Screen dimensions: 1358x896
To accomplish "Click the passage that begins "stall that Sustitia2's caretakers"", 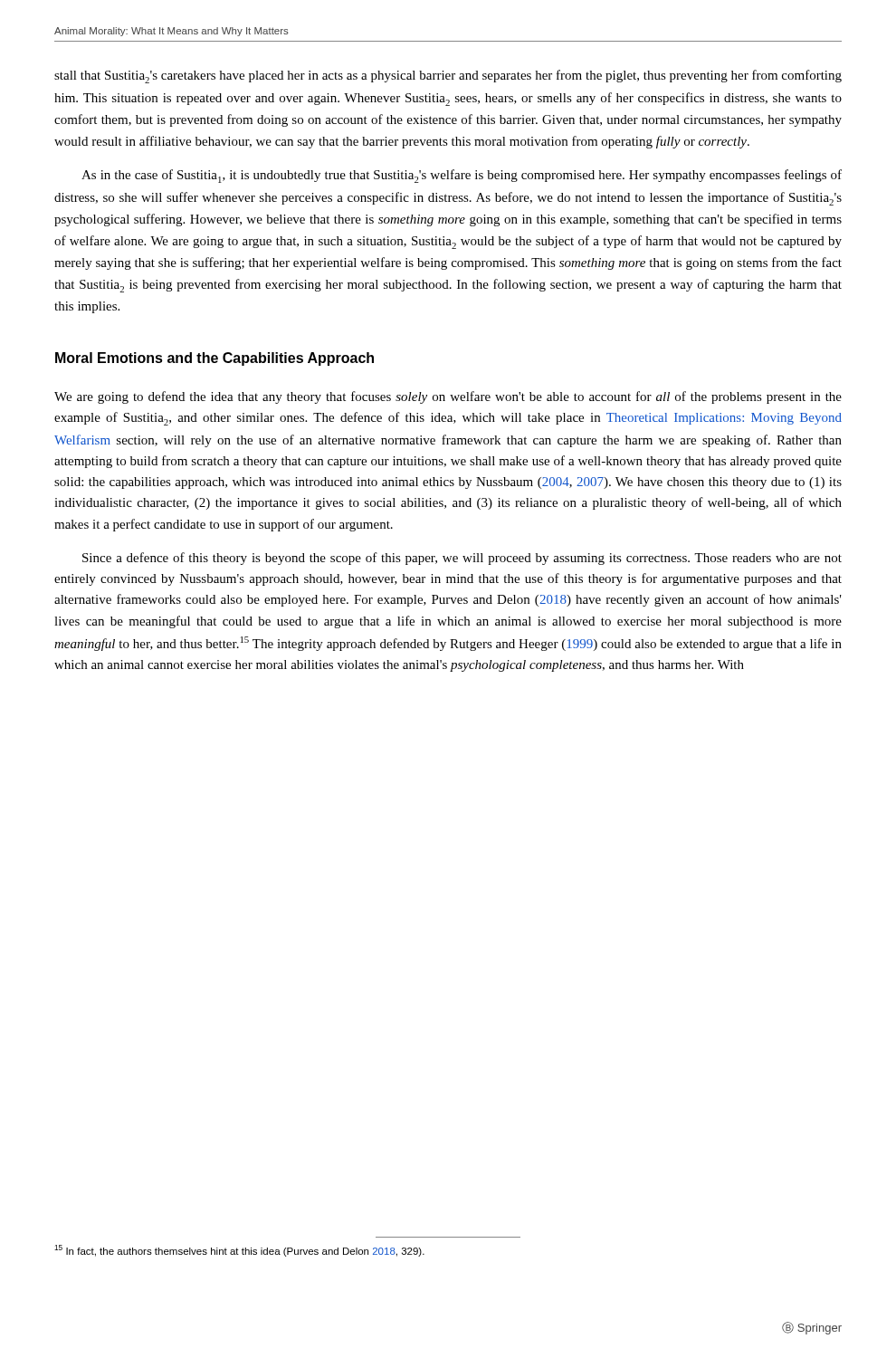I will [x=448, y=108].
